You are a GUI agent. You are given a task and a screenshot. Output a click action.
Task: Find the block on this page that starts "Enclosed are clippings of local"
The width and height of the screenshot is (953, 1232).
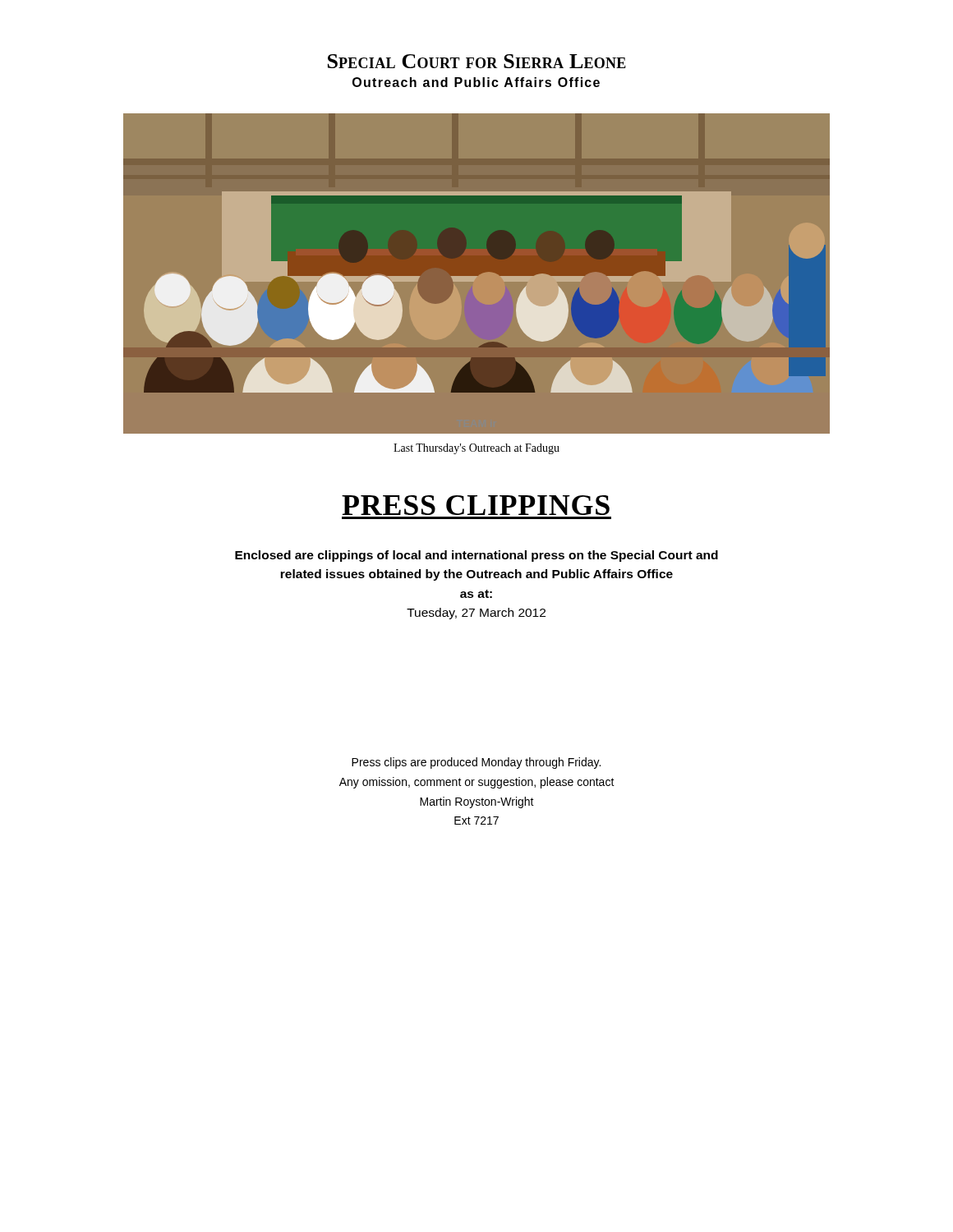coord(476,583)
